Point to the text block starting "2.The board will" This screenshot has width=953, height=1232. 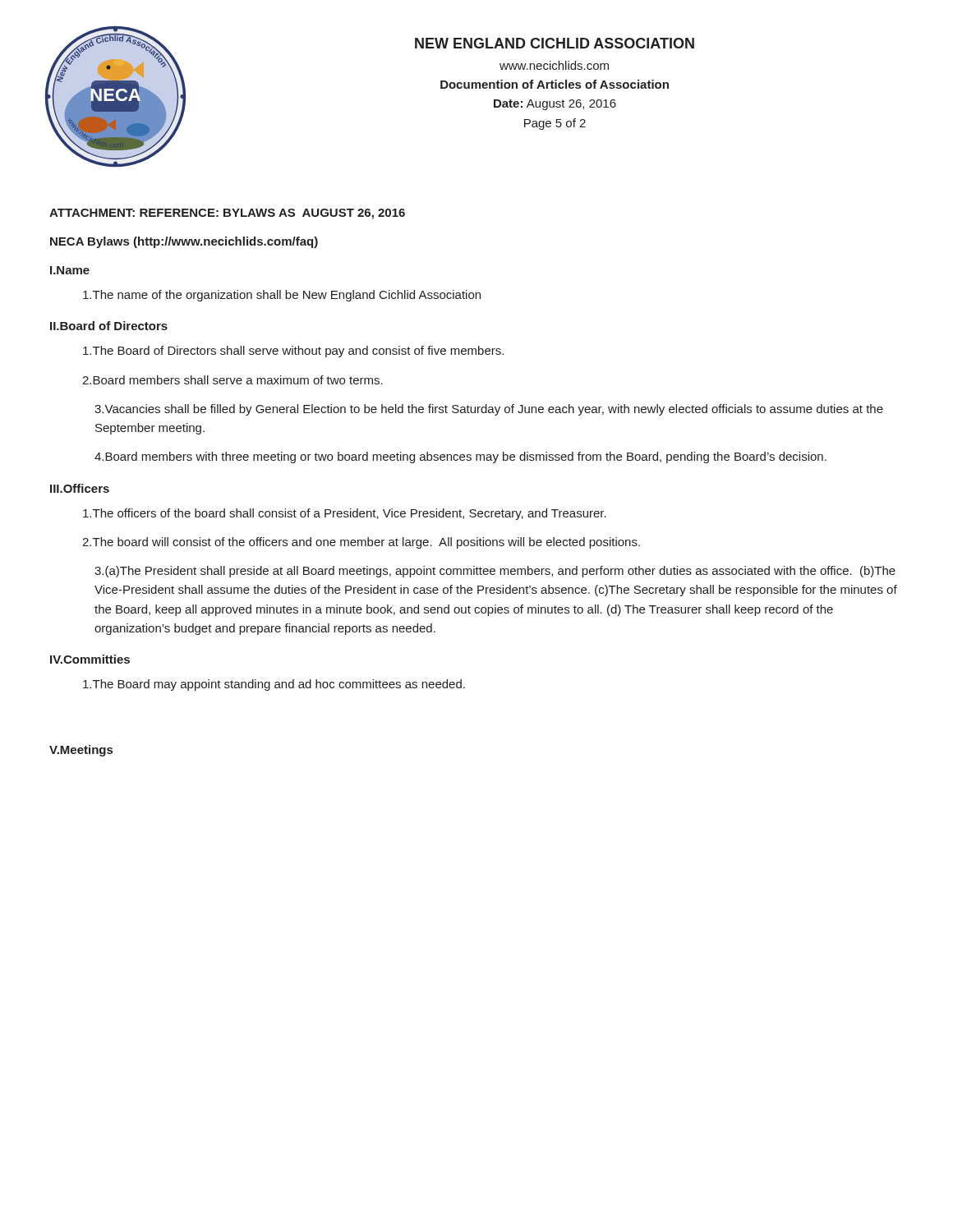click(x=362, y=541)
